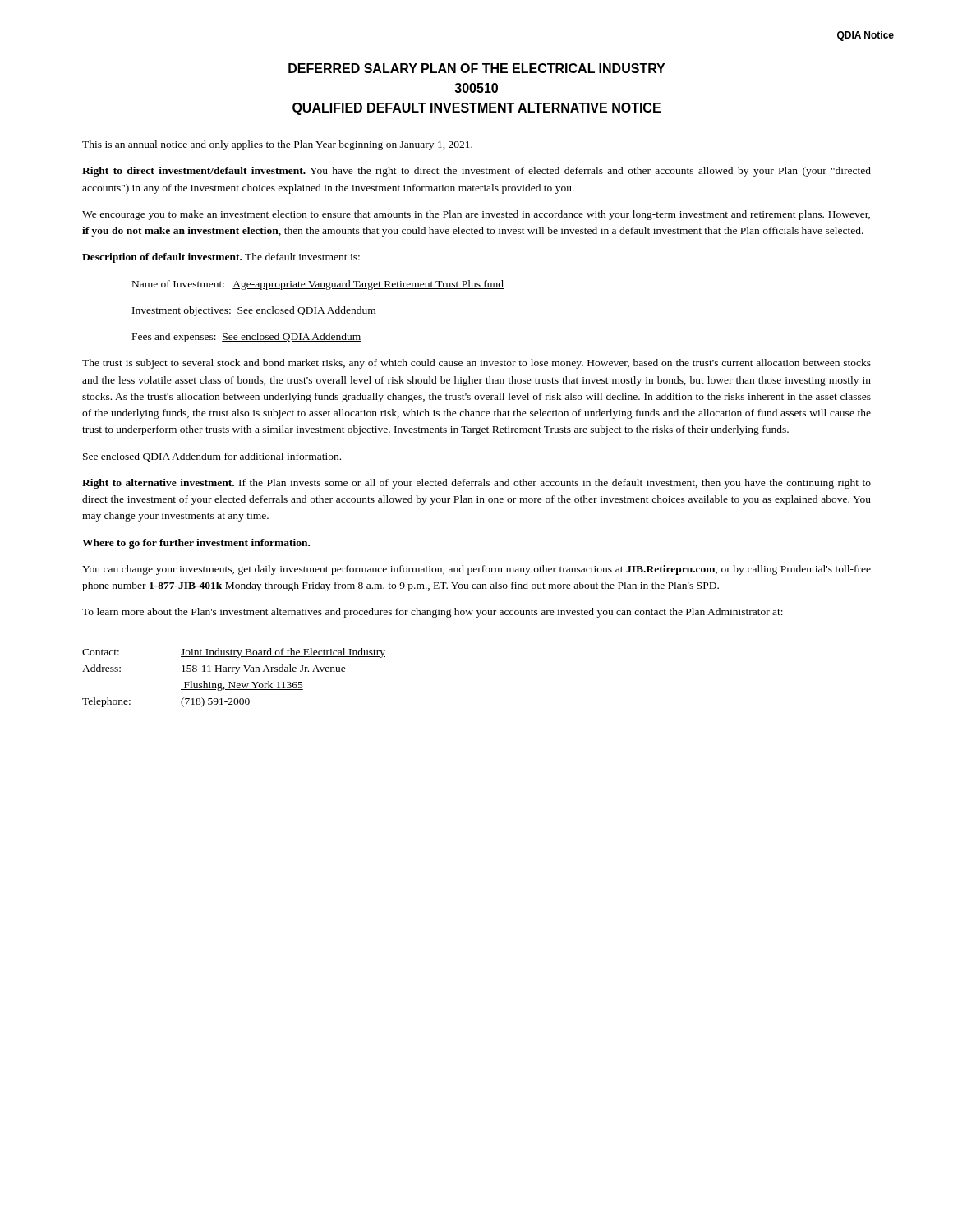Locate the title that opens with "DEFERRED SALARY PLAN"

pyautogui.click(x=476, y=89)
